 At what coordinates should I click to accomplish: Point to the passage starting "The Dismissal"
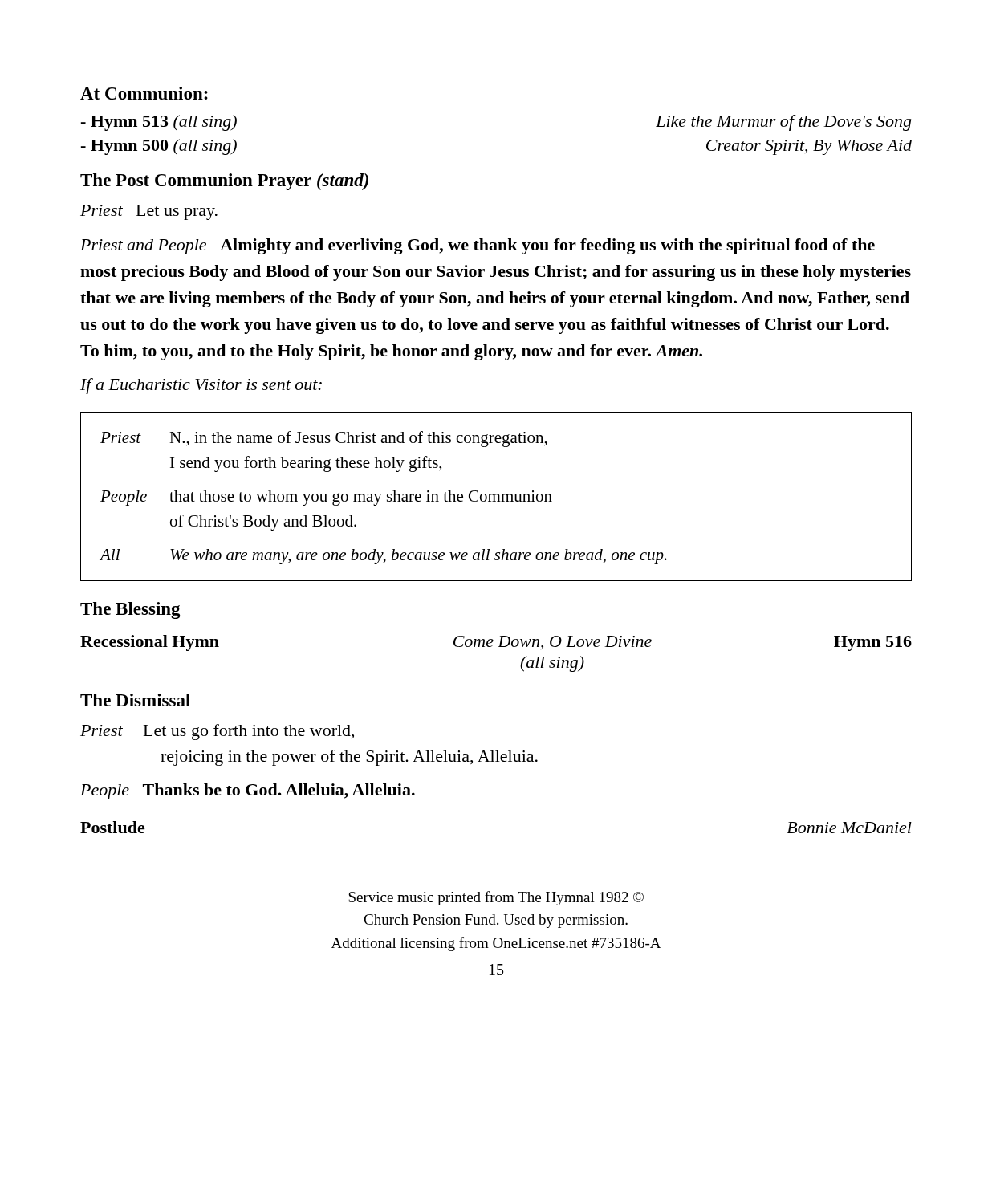point(135,701)
